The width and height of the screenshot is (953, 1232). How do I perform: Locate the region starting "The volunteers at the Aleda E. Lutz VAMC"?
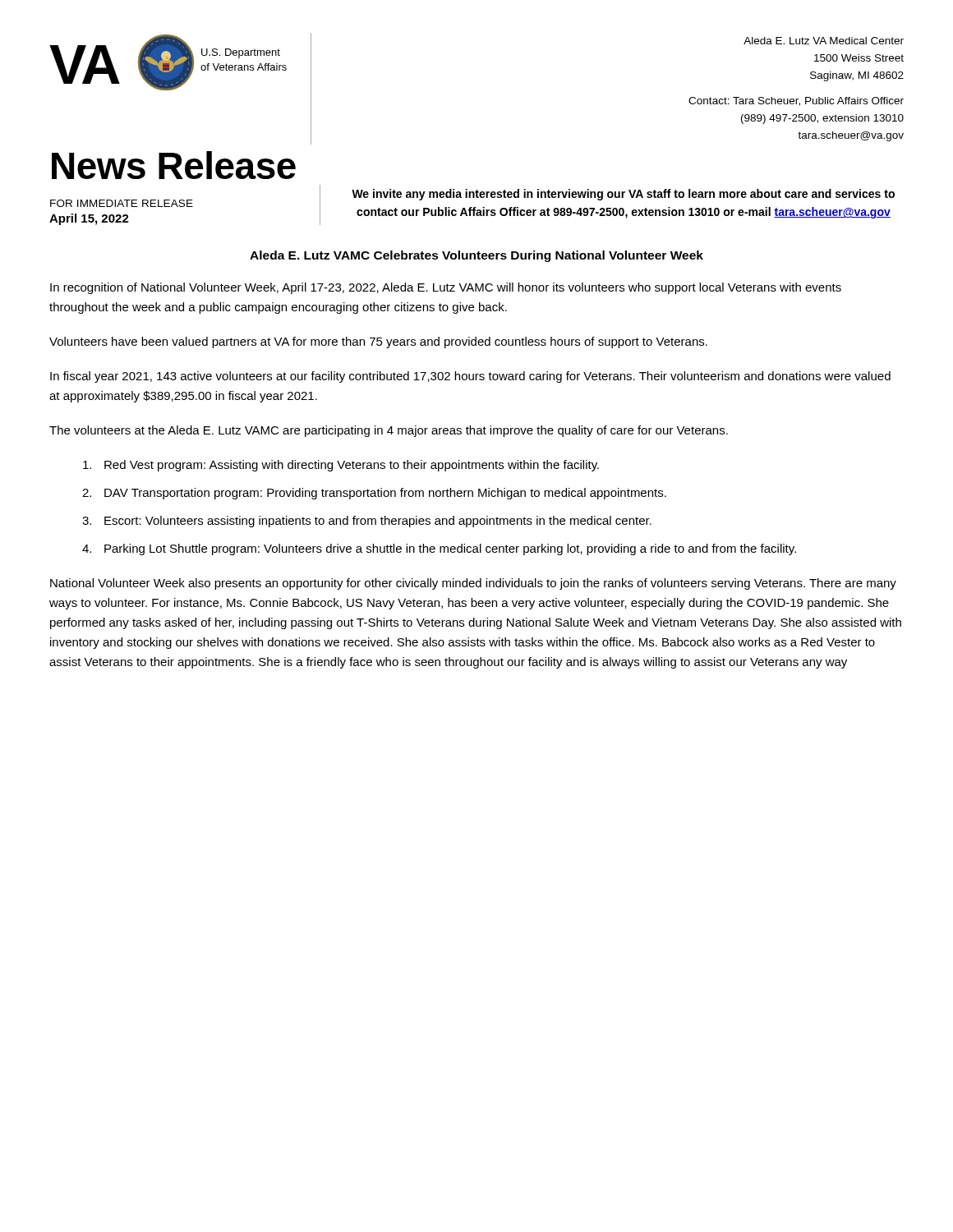coord(389,430)
